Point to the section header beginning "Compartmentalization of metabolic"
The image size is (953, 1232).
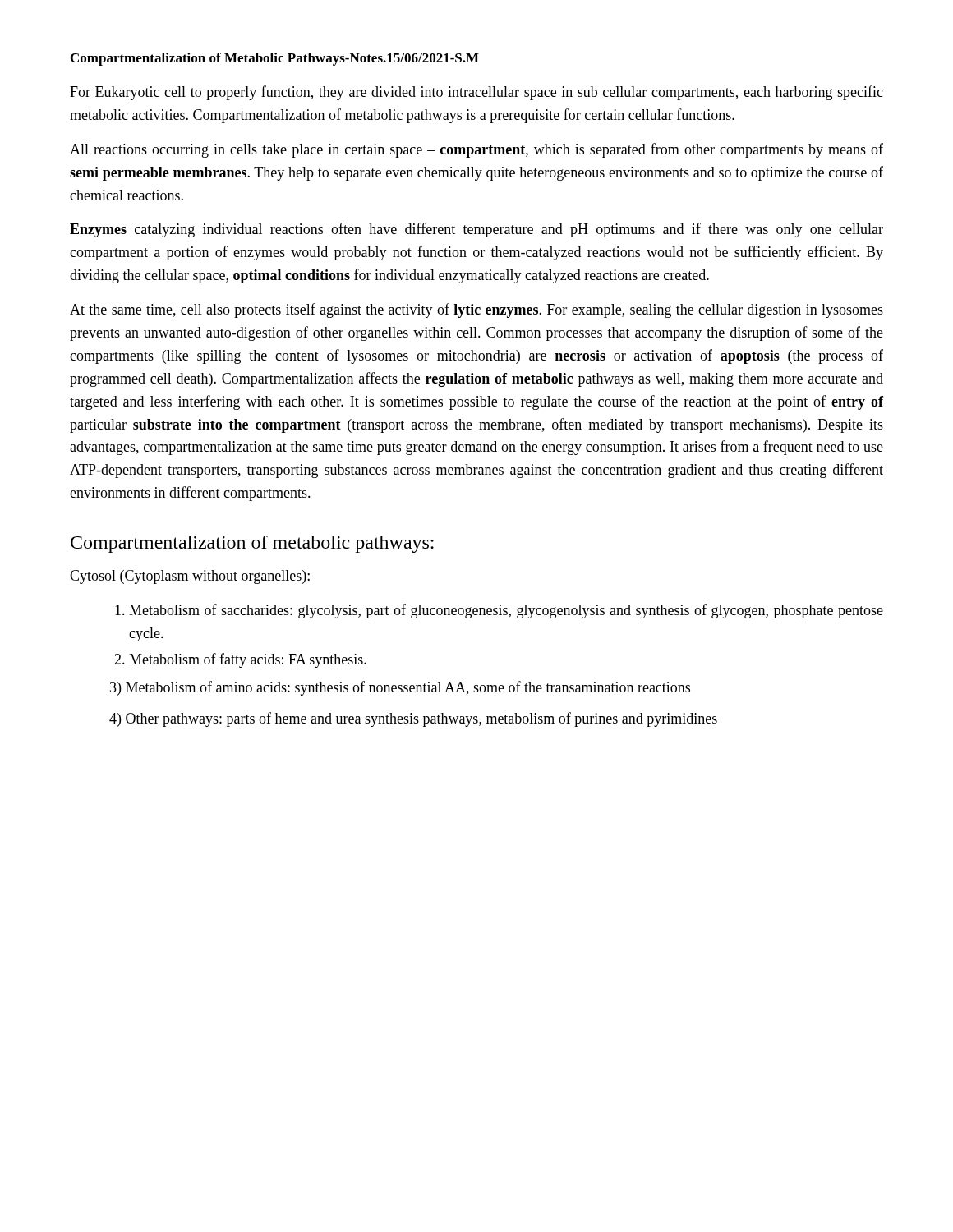click(x=252, y=542)
